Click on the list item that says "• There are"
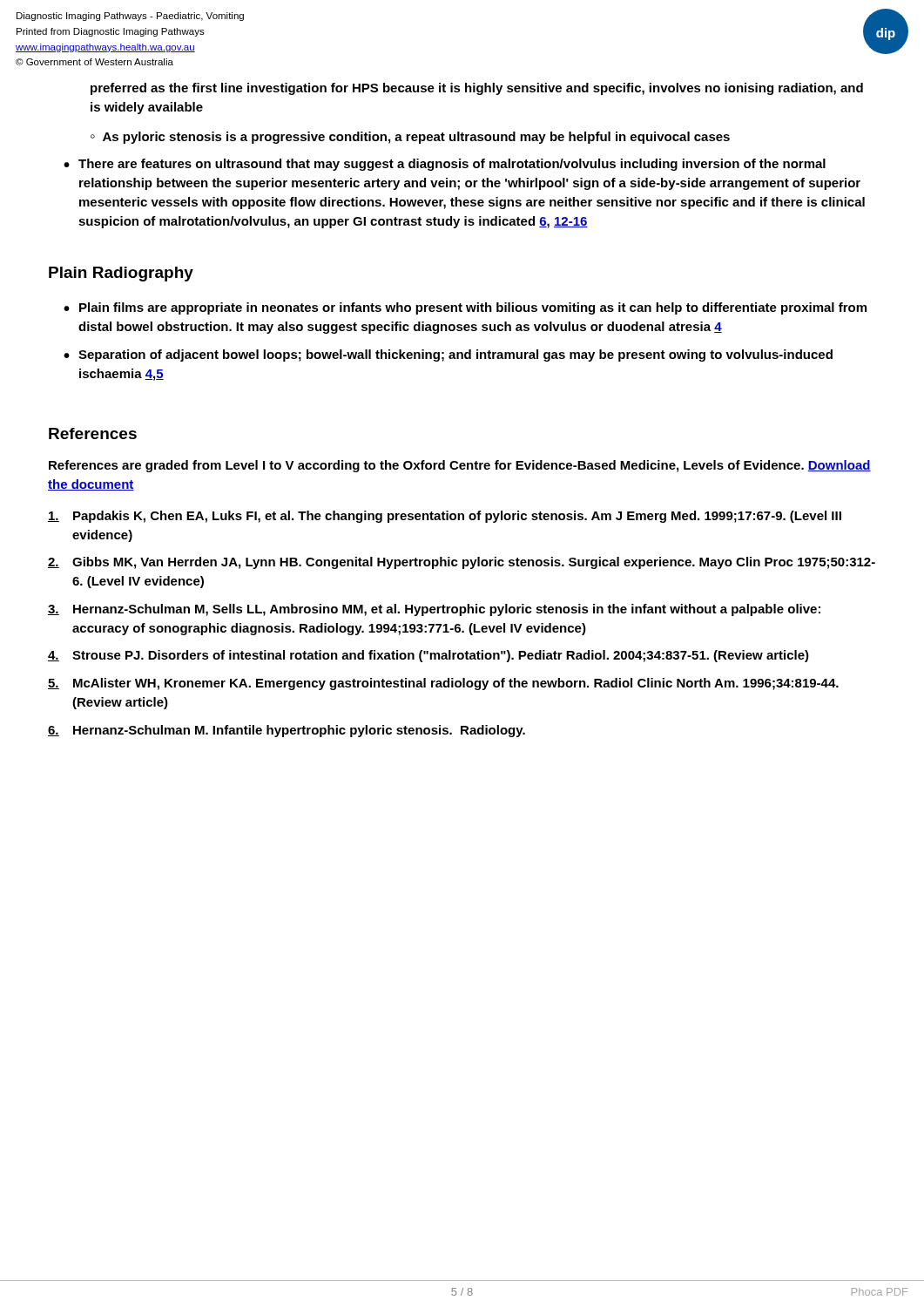Viewport: 924px width, 1307px height. click(x=470, y=192)
